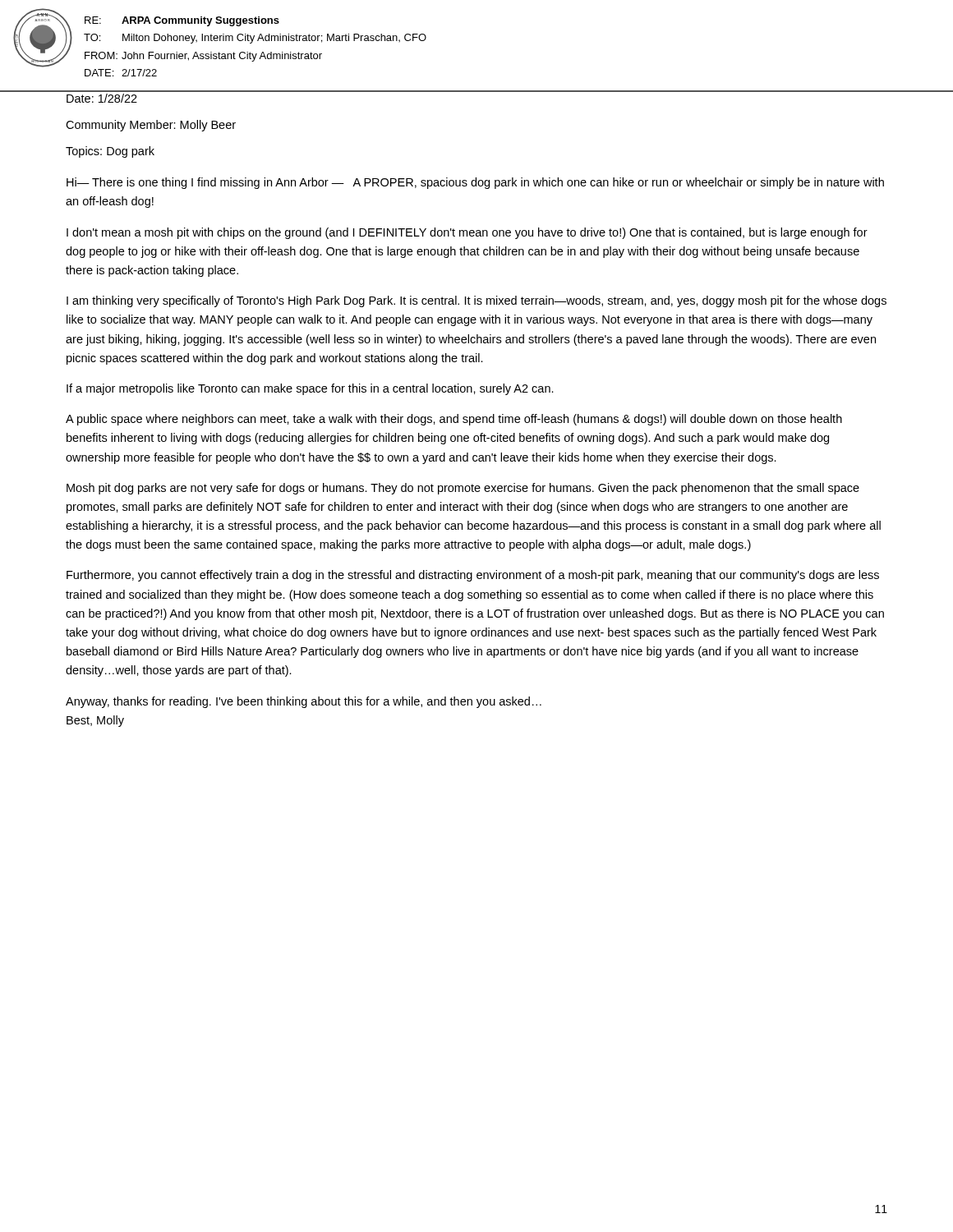
Task: Point to the block beginning "Mosh pit dog parks are not very safe"
Action: [x=473, y=516]
